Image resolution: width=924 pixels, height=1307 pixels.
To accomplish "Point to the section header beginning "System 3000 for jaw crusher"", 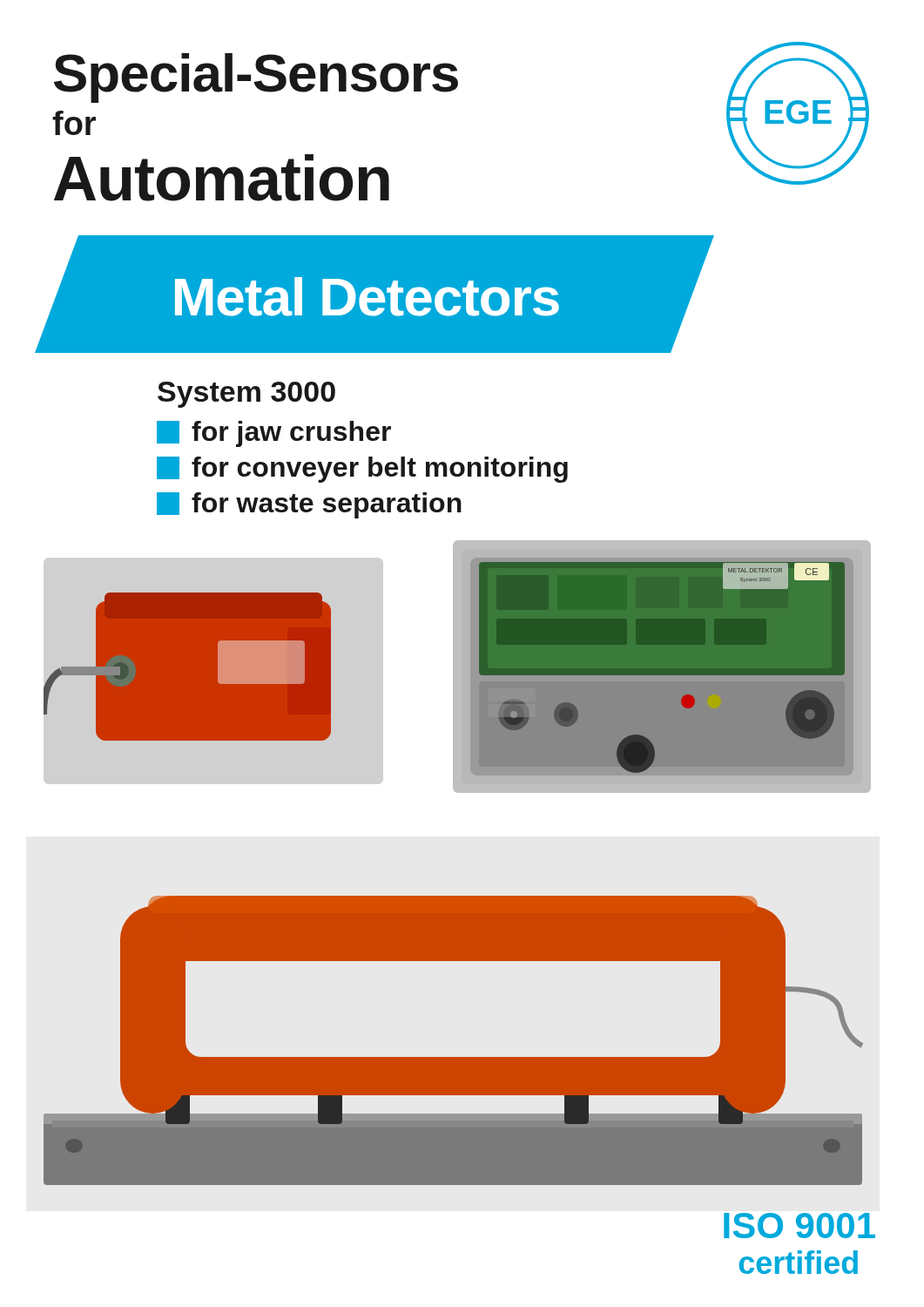I will (x=363, y=447).
